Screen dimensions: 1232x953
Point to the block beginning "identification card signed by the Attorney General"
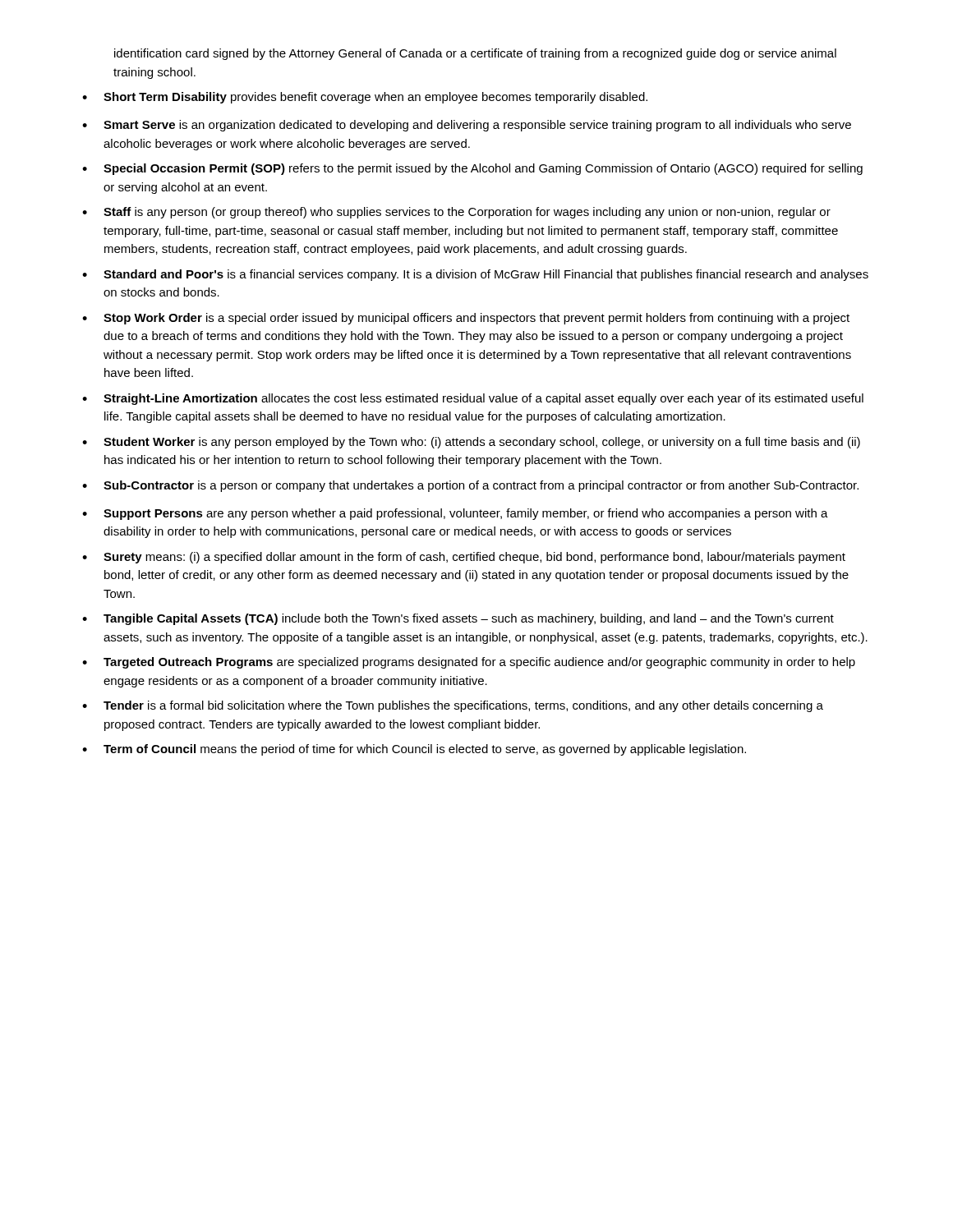point(475,62)
